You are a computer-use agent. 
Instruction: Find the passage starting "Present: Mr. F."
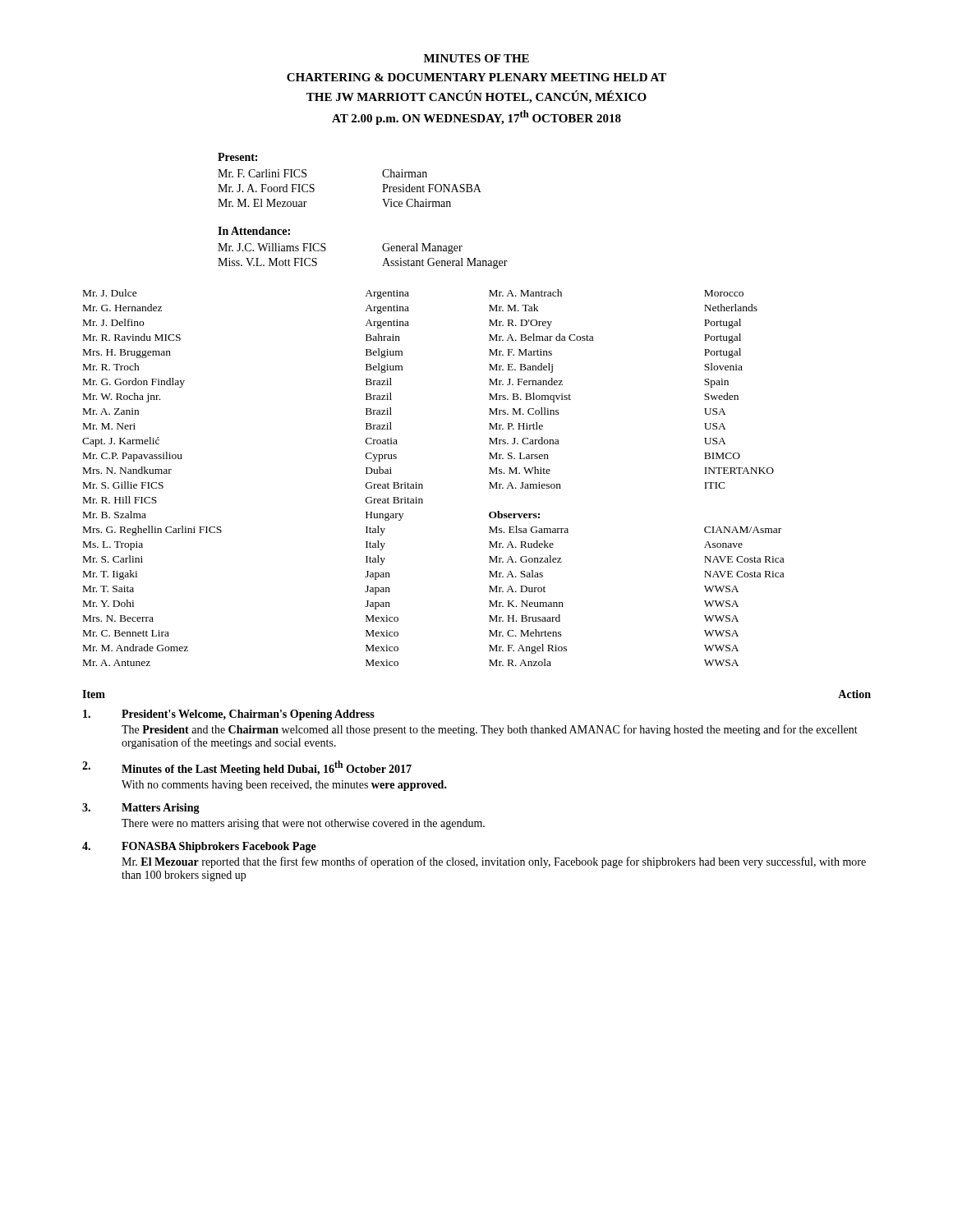click(237, 157)
